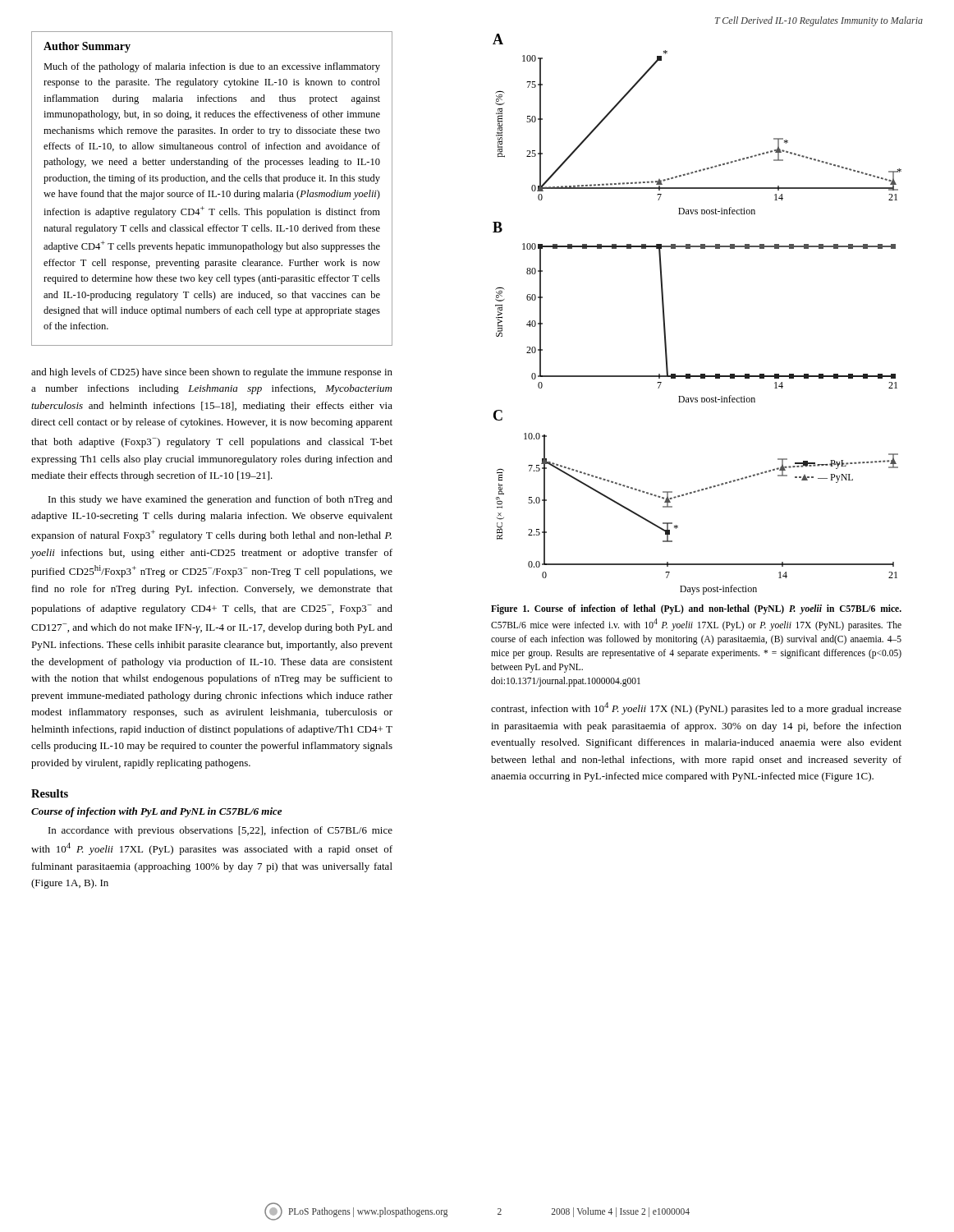The image size is (954, 1232).
Task: Find the caption with the text "Figure 1. Course of infection"
Action: [696, 645]
